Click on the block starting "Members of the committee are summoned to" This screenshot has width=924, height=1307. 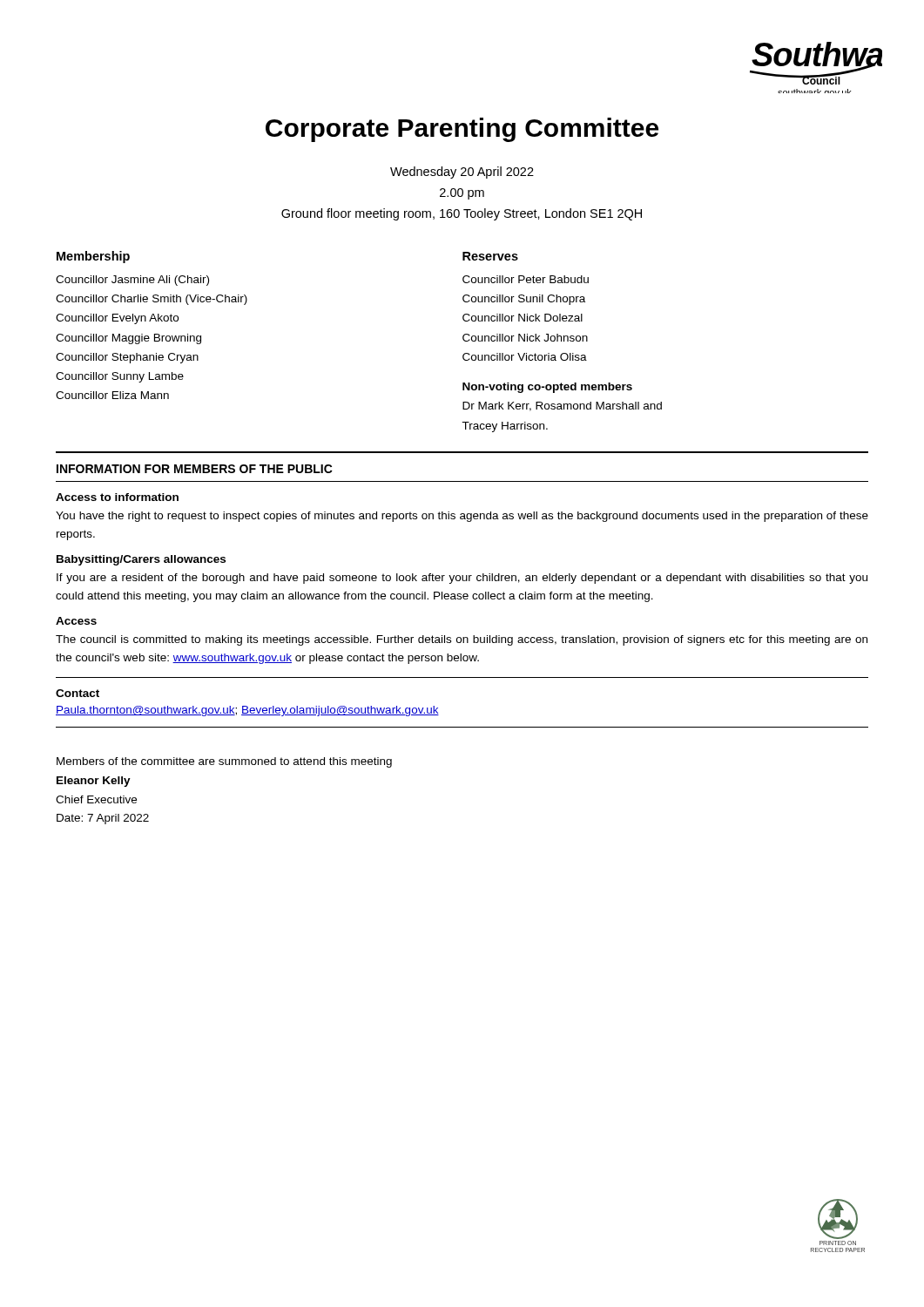(224, 762)
